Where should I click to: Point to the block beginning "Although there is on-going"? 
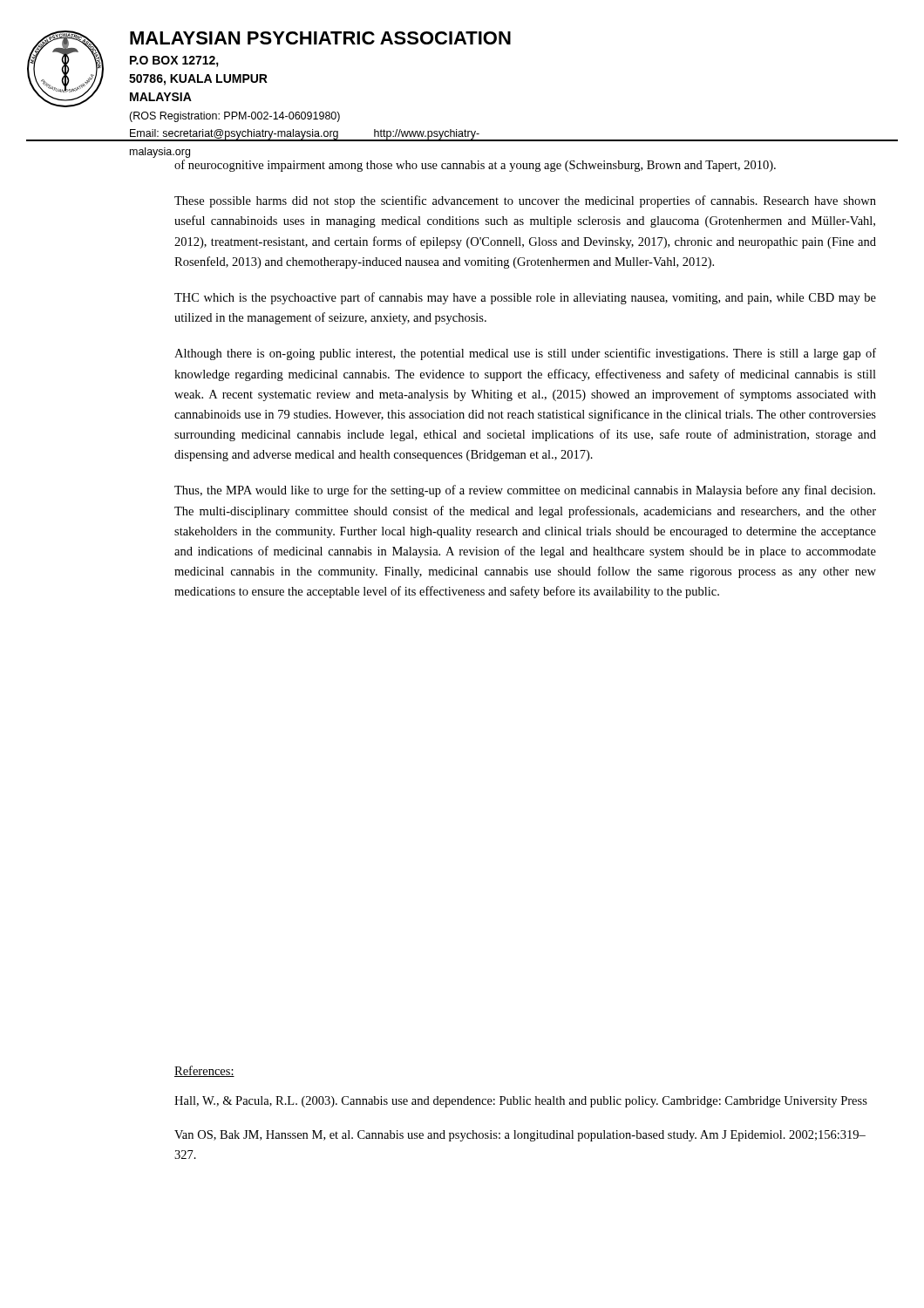(525, 404)
